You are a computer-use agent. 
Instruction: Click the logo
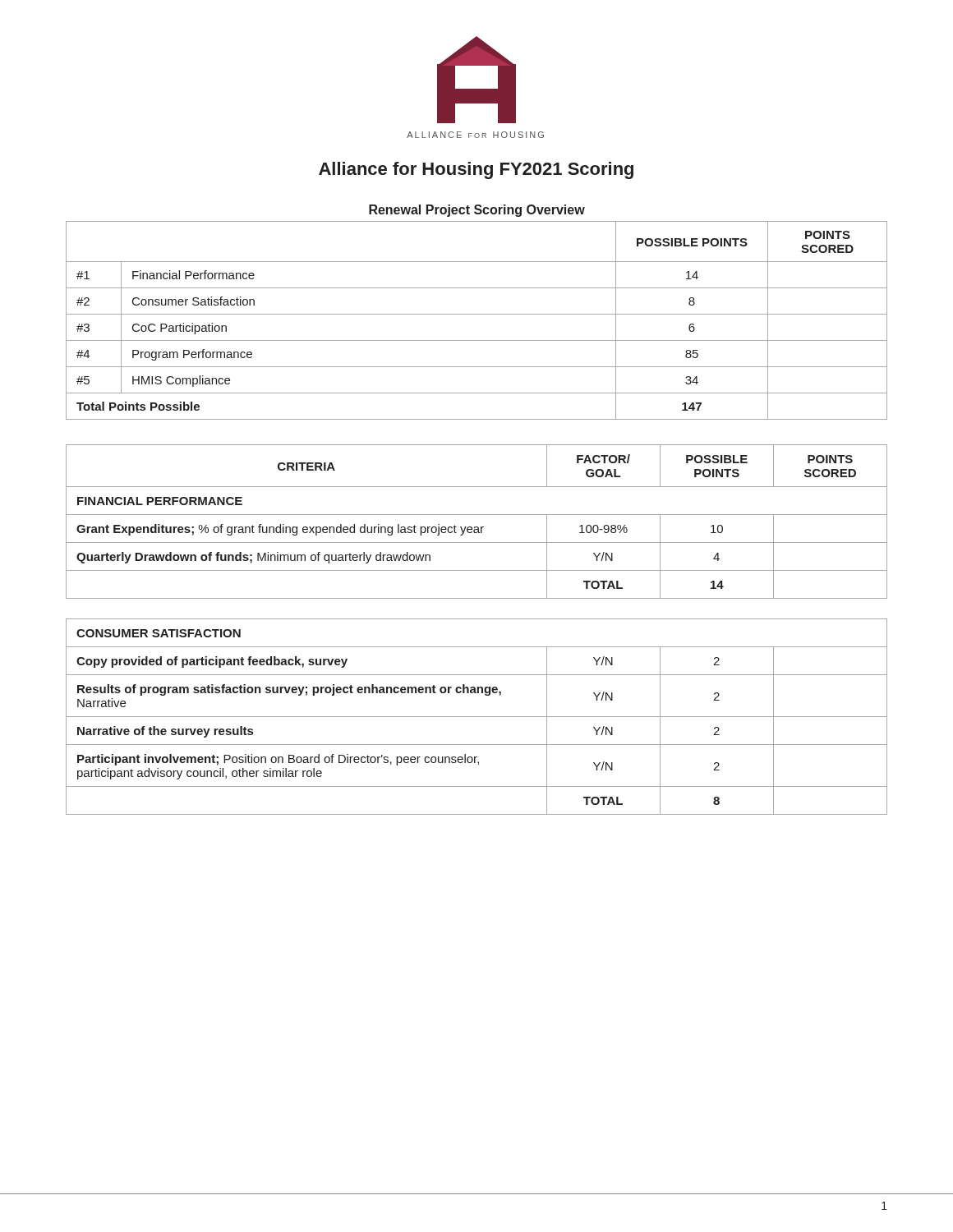pos(476,92)
